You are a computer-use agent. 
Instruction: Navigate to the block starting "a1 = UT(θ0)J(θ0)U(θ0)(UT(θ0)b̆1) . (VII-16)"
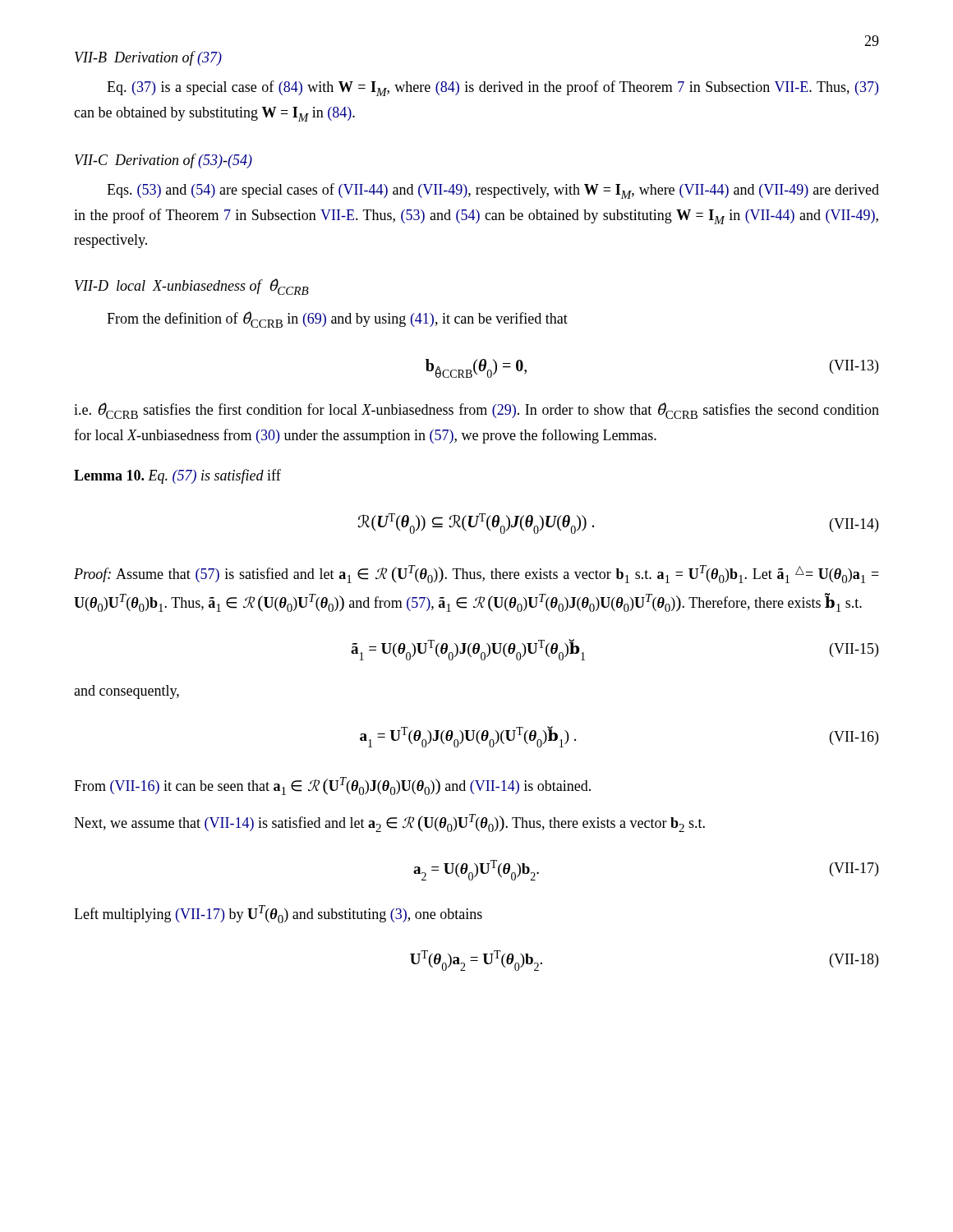coord(563,737)
